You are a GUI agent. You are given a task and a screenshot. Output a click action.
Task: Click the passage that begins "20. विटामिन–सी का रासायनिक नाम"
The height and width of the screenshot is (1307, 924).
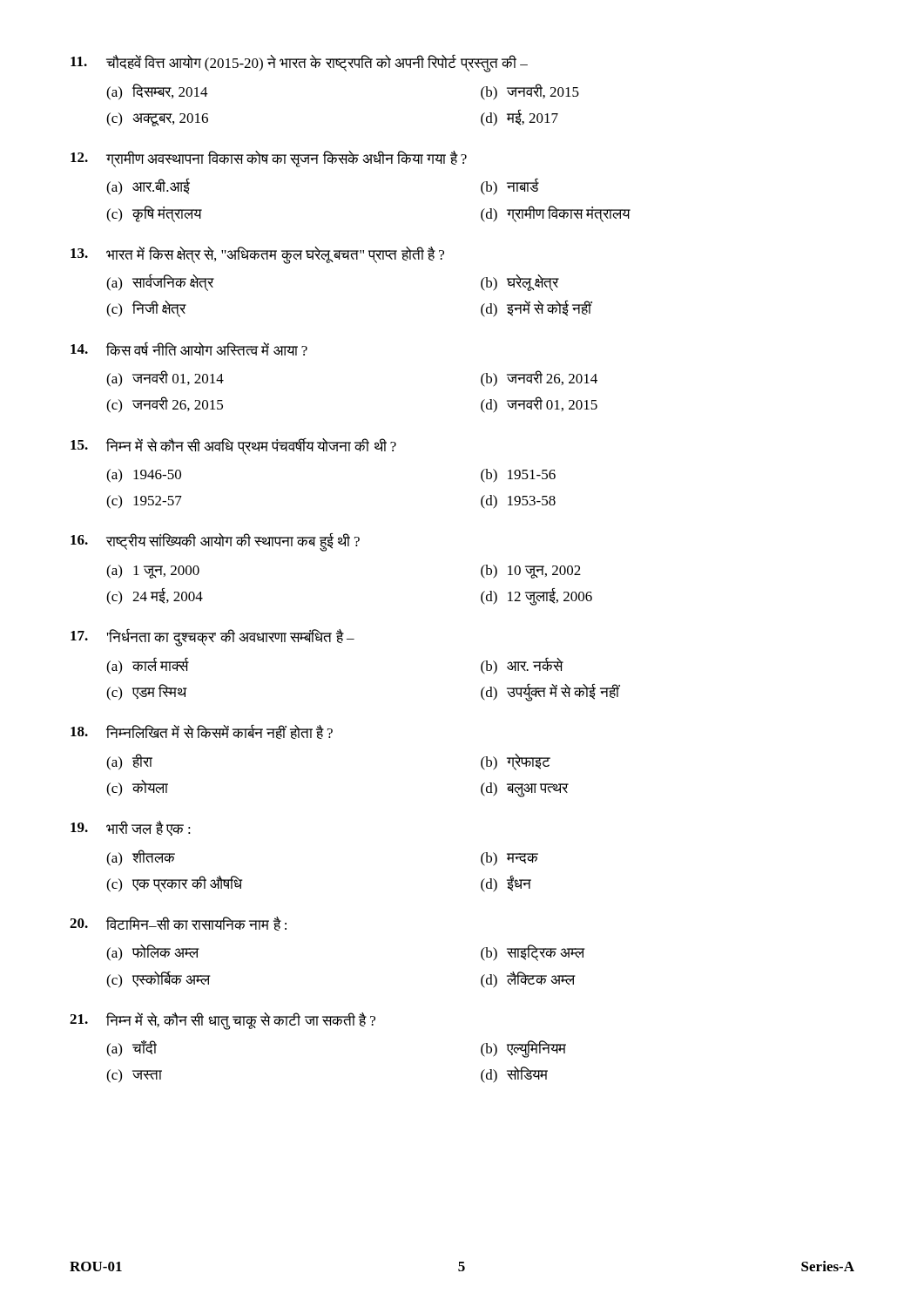click(178, 924)
